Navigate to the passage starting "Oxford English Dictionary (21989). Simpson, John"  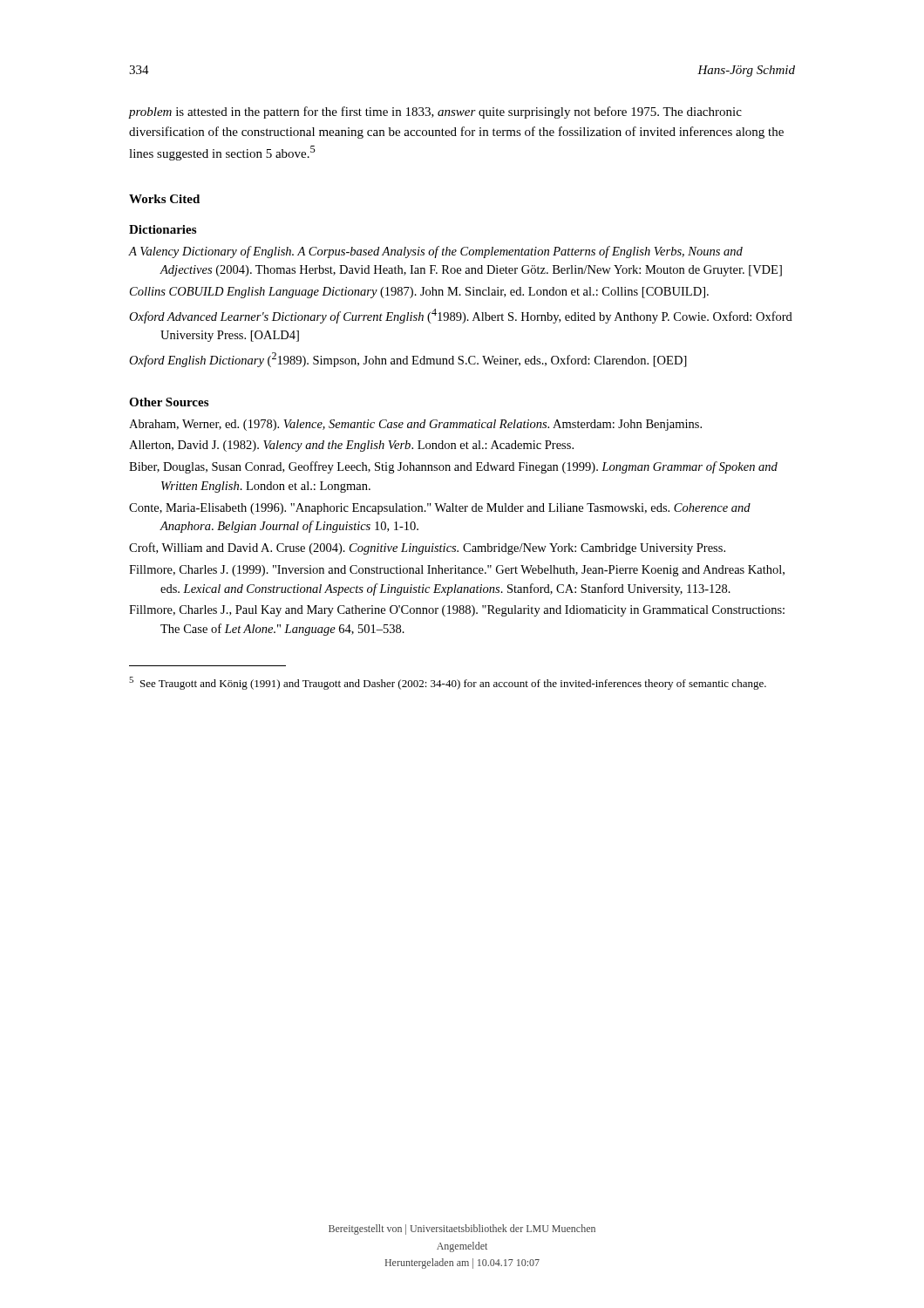(408, 358)
